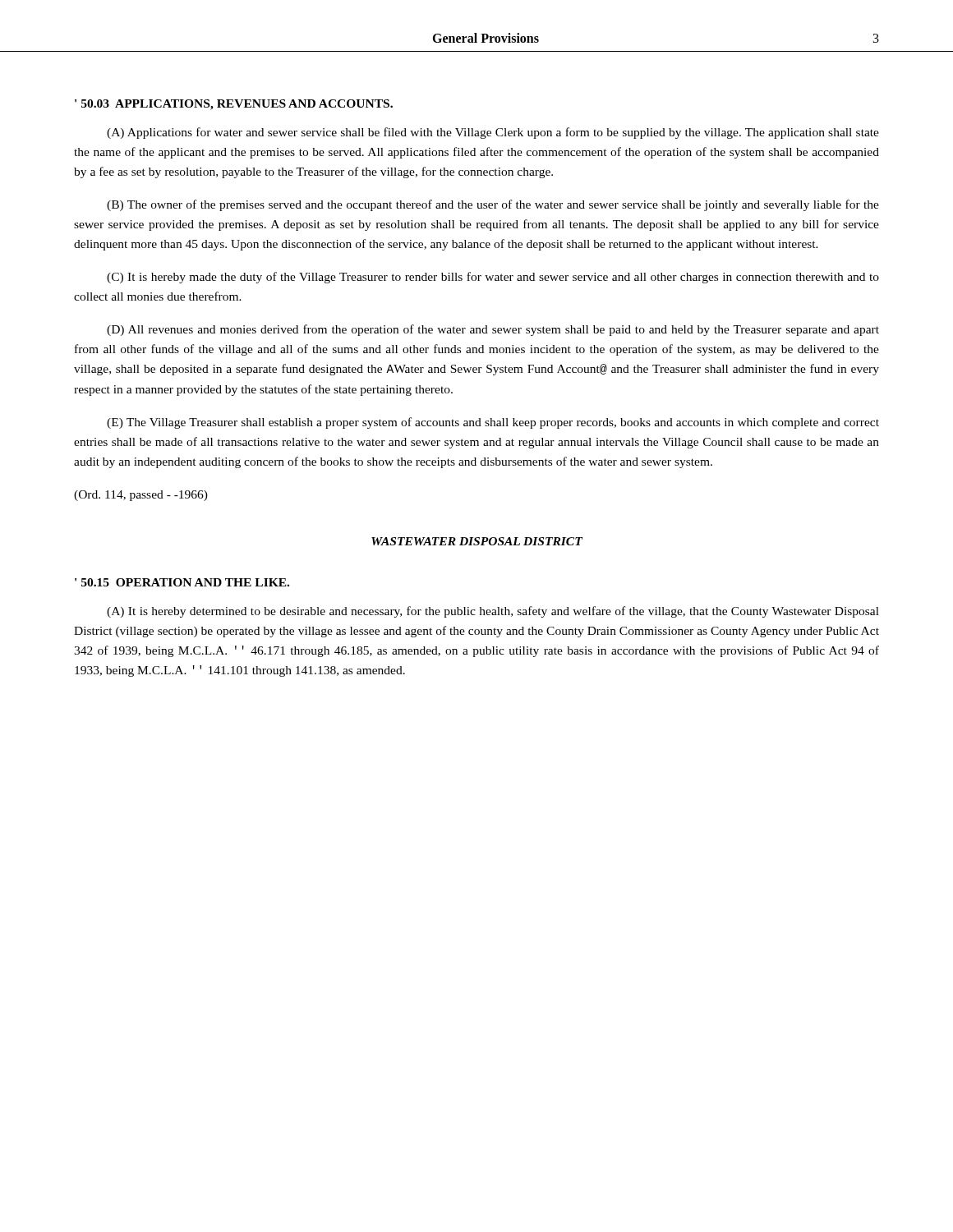The width and height of the screenshot is (953, 1232).
Task: Find the block on this page that starts "(A) Applications for water and sewer service shall"
Action: (476, 152)
